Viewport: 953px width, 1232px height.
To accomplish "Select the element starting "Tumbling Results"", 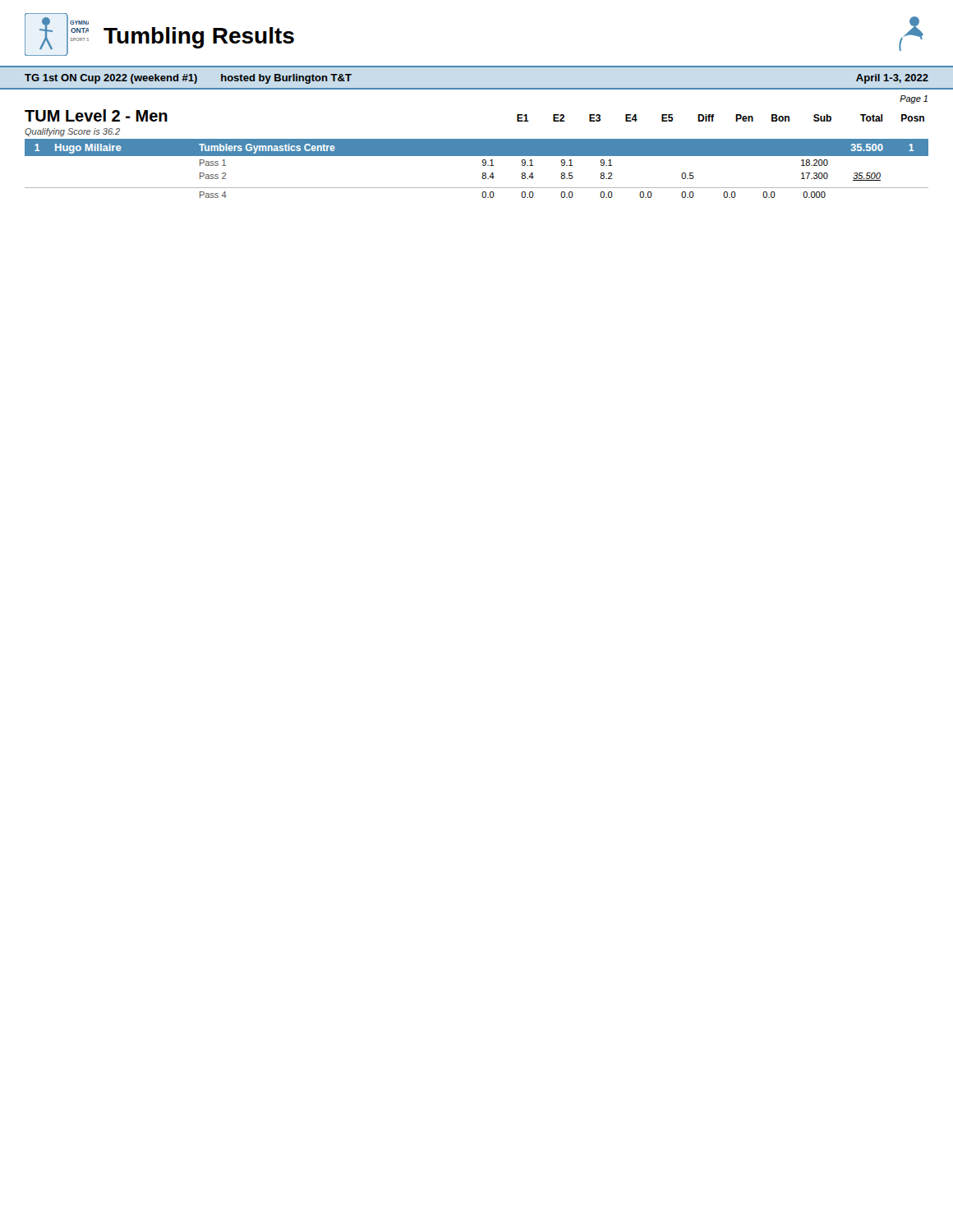I will [x=199, y=36].
